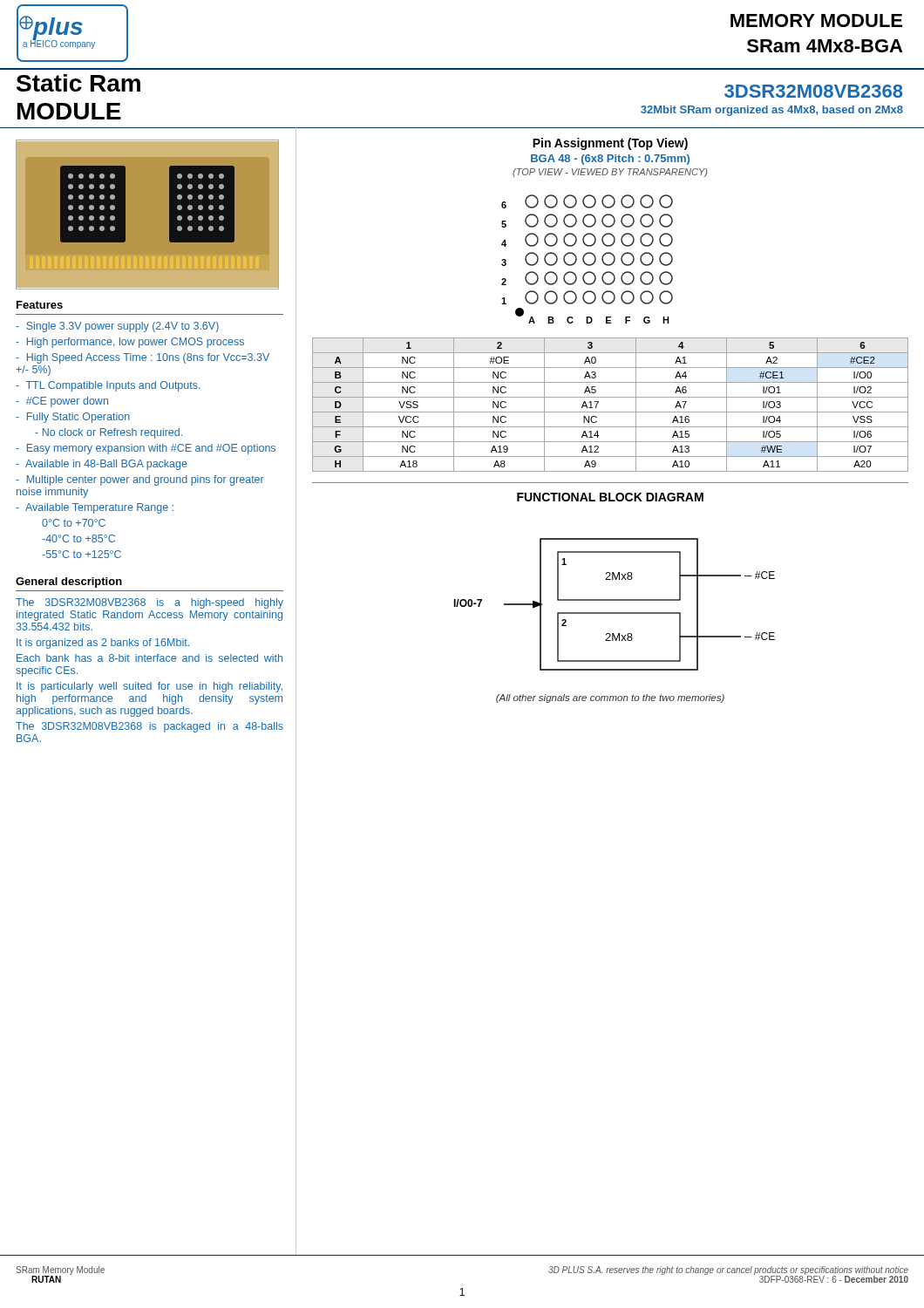Point to the text block starting "FUNCTIONAL BLOCK DIAGRAM"
924x1308 pixels.
pos(610,497)
